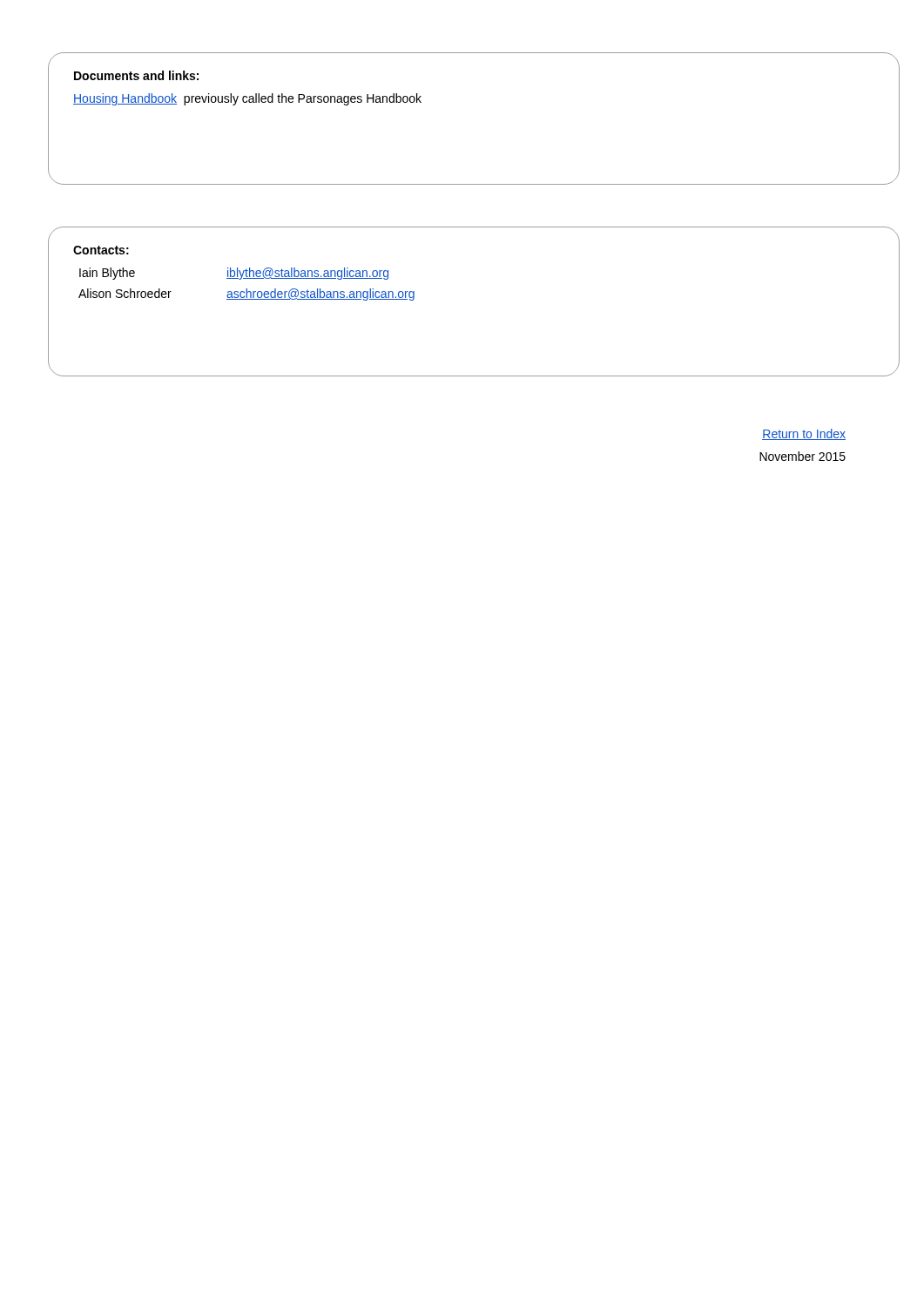Where does it say "November 2015"?
The width and height of the screenshot is (924, 1307).
tap(802, 457)
